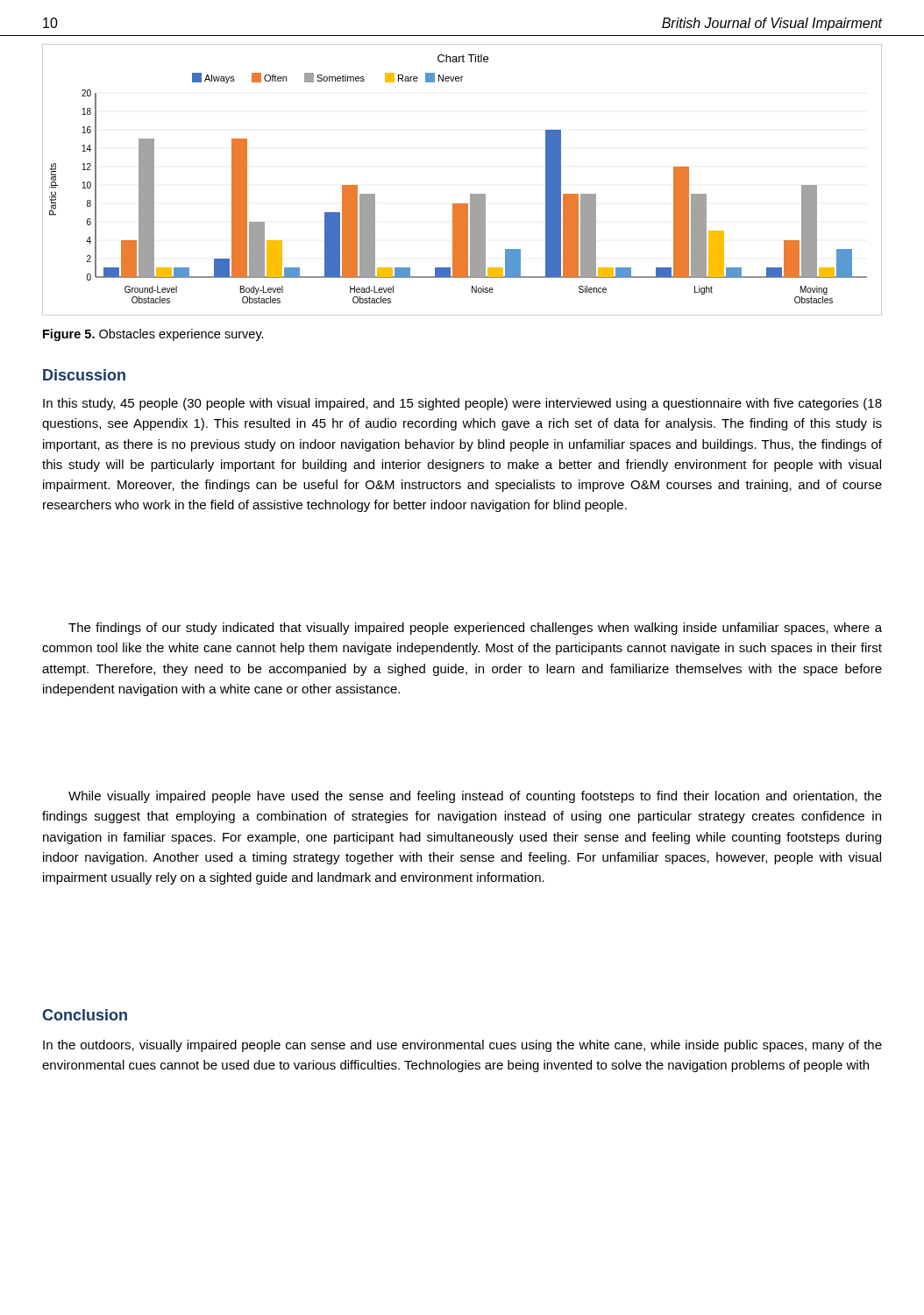Click on the text starting "While visually impaired people"
This screenshot has height=1315, width=924.
[462, 836]
